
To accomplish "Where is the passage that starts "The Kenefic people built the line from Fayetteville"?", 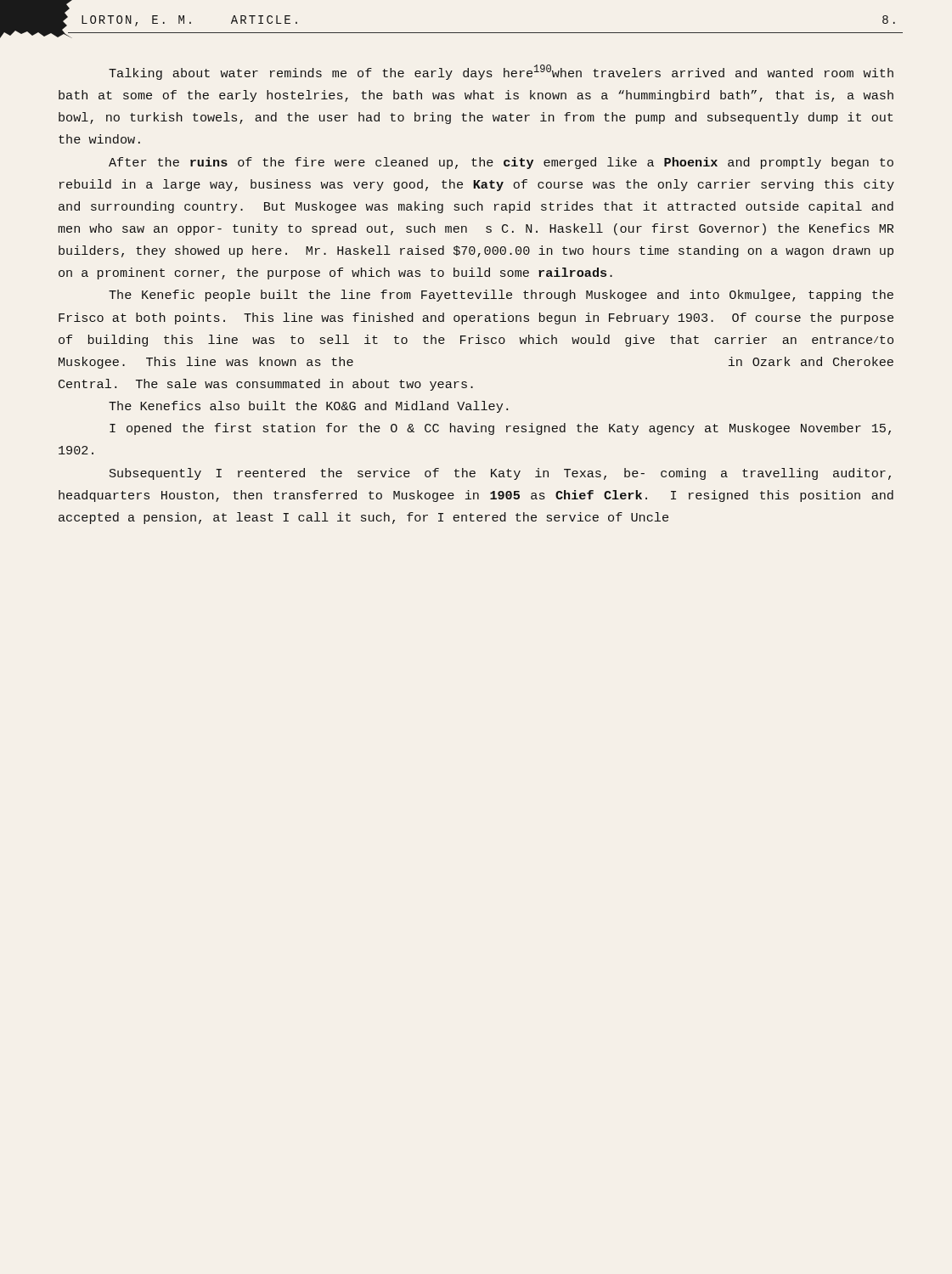I will [x=476, y=340].
